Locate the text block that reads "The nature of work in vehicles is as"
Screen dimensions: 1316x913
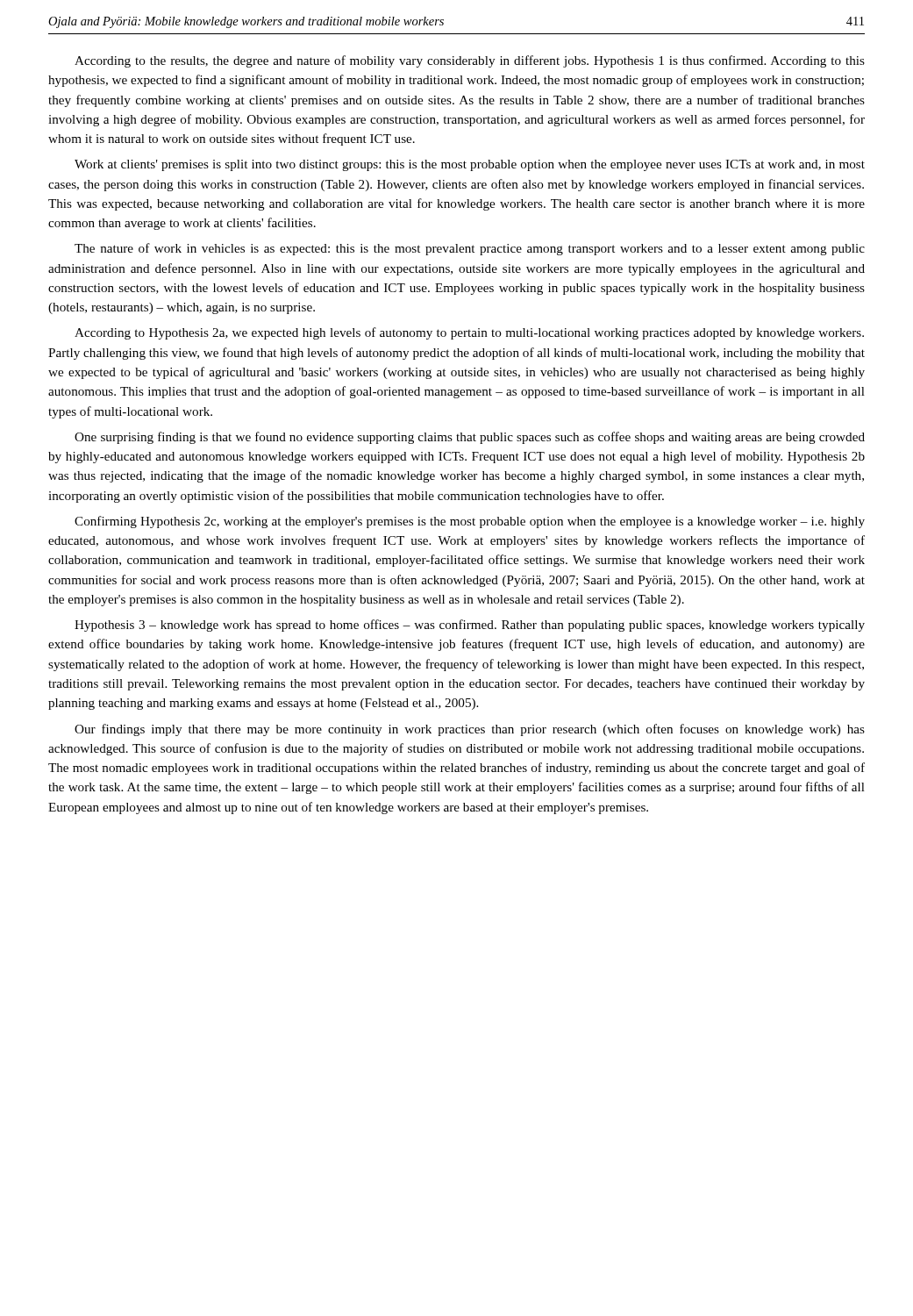tap(456, 277)
